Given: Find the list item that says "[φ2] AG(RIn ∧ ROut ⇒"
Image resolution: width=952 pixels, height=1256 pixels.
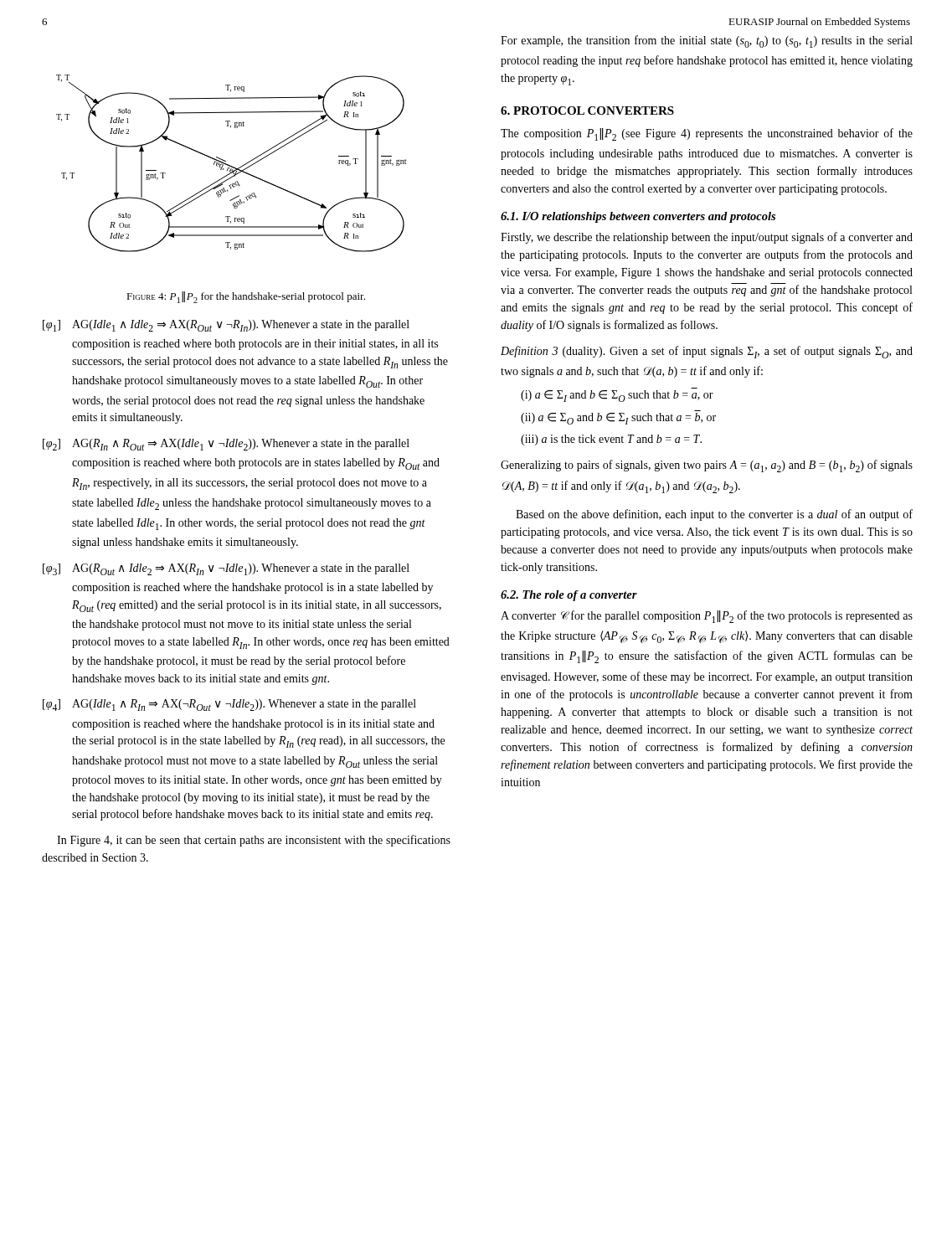Looking at the screenshot, I should coord(246,493).
